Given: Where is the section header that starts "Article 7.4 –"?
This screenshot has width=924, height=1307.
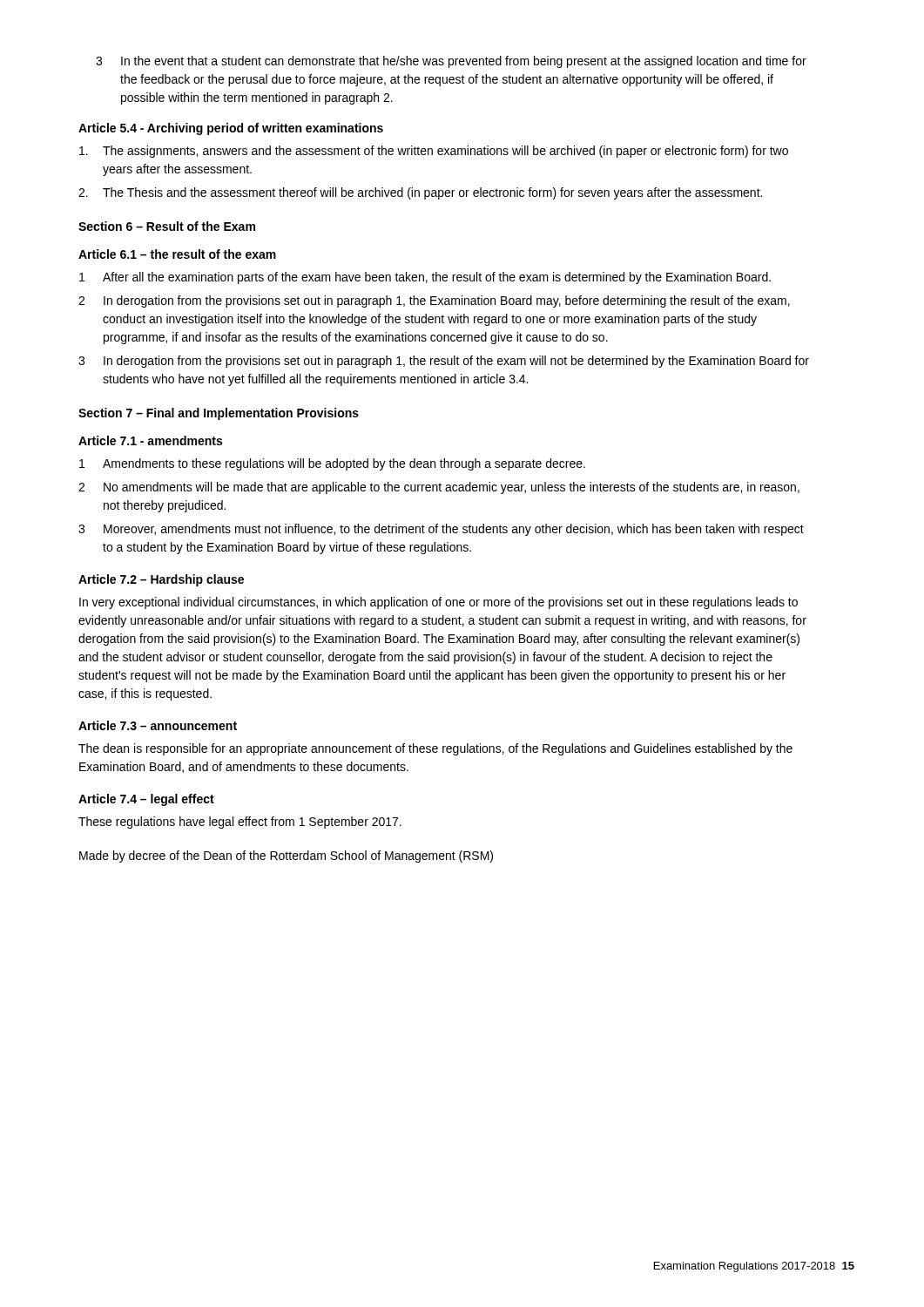Looking at the screenshot, I should tap(146, 799).
